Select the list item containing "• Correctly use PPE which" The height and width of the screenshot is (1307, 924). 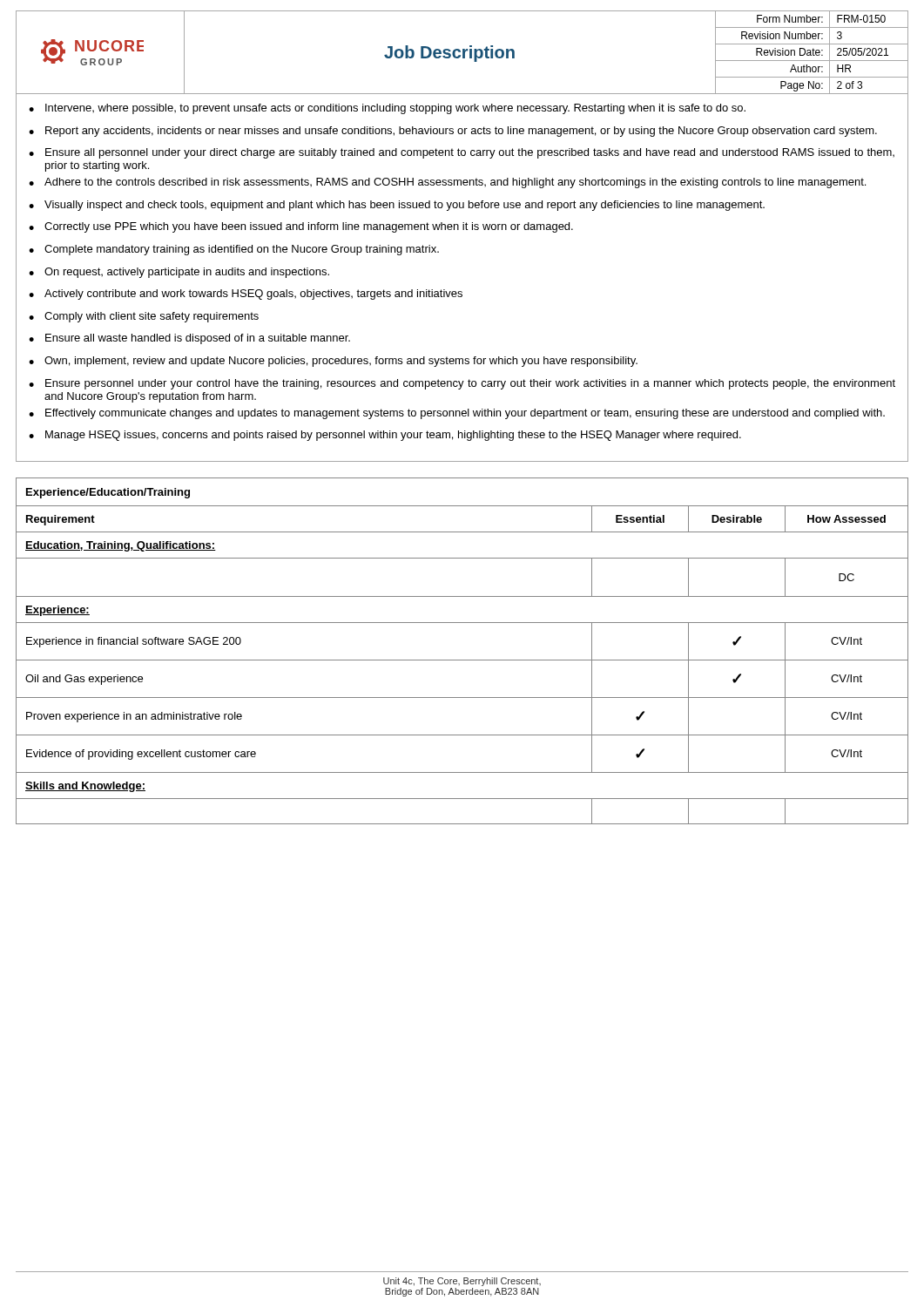(462, 229)
